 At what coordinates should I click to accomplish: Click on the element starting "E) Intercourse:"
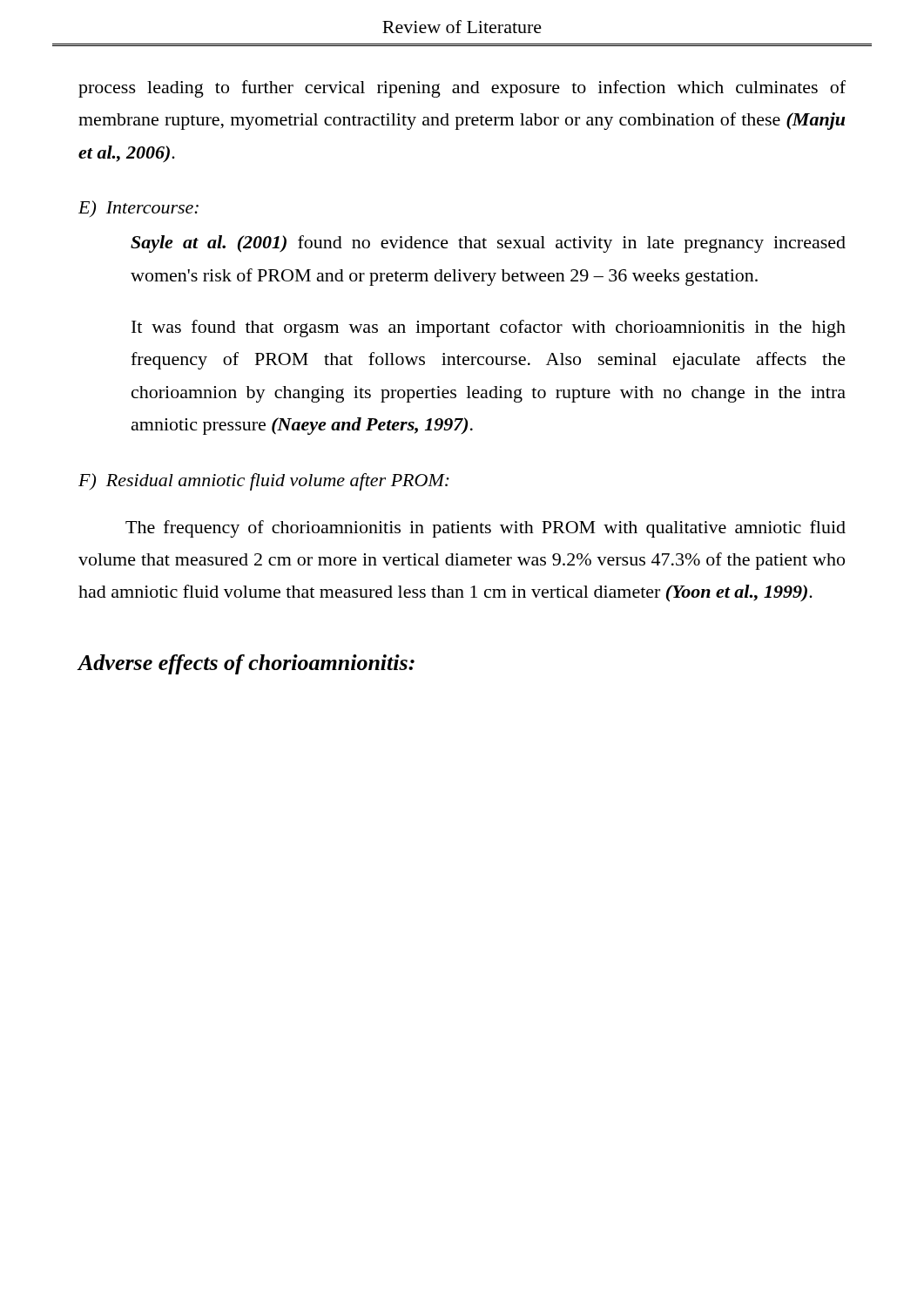139,207
